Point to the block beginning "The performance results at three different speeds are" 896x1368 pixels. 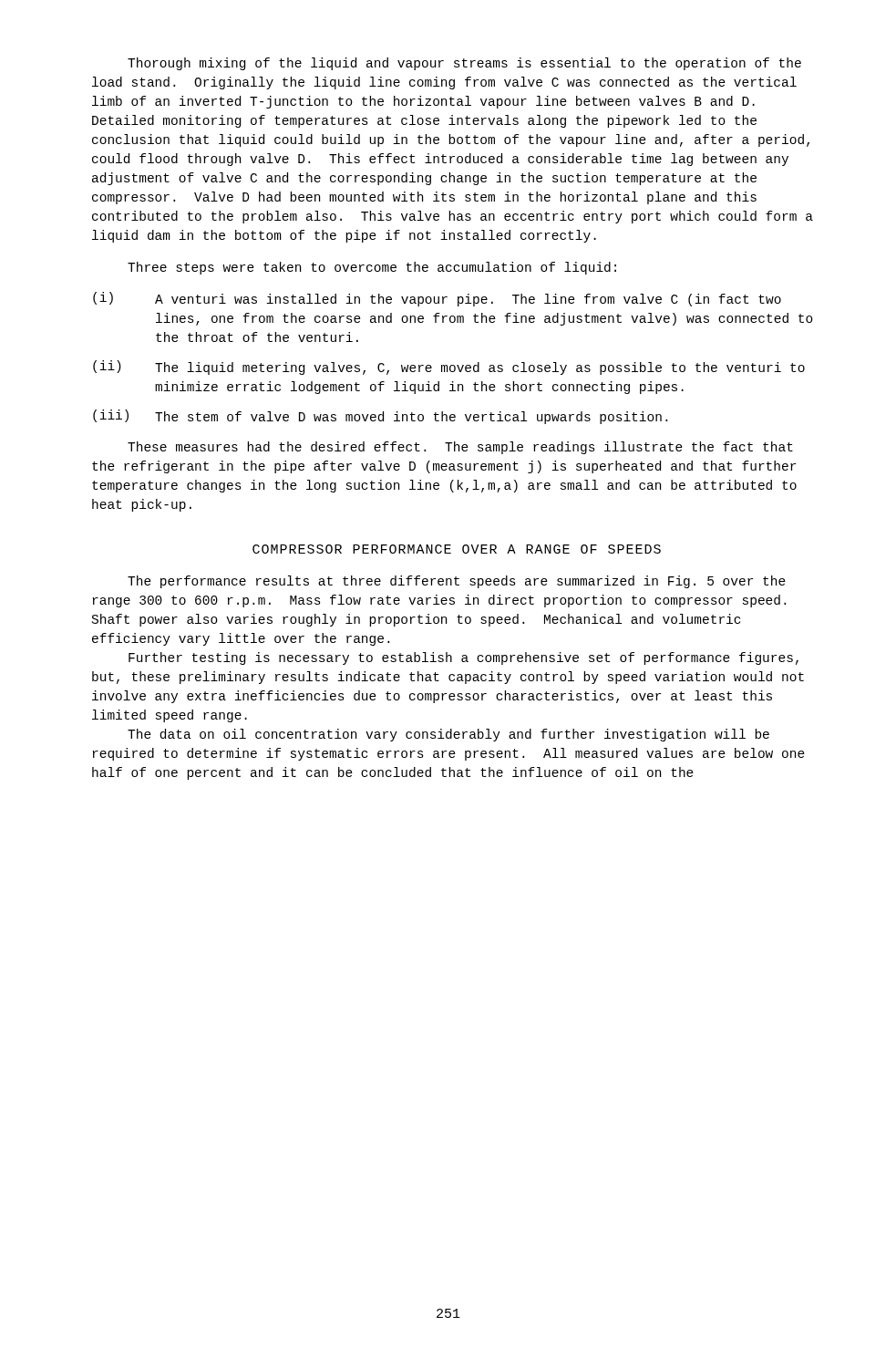point(457,678)
